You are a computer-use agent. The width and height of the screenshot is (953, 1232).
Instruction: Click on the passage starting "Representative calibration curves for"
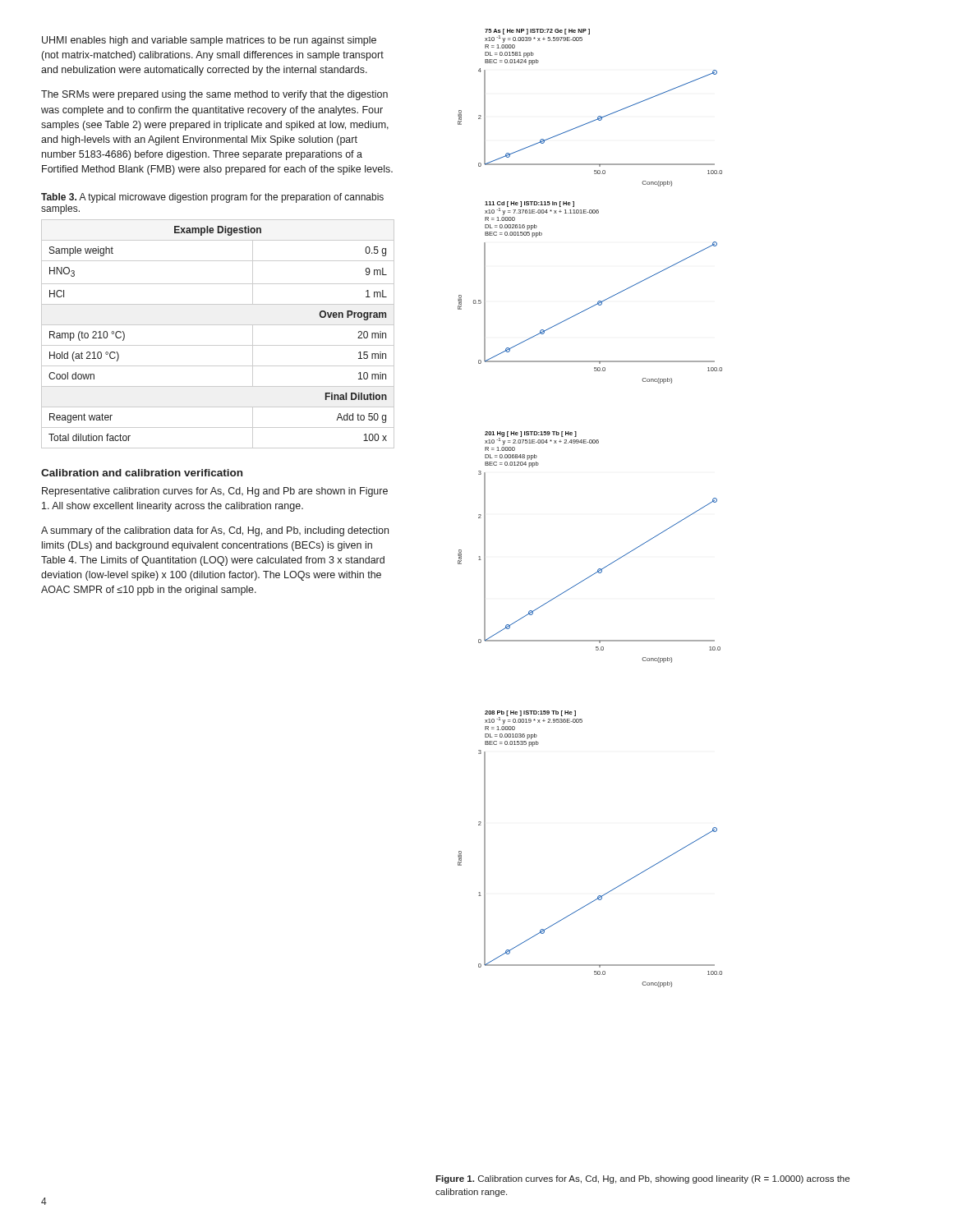(215, 498)
